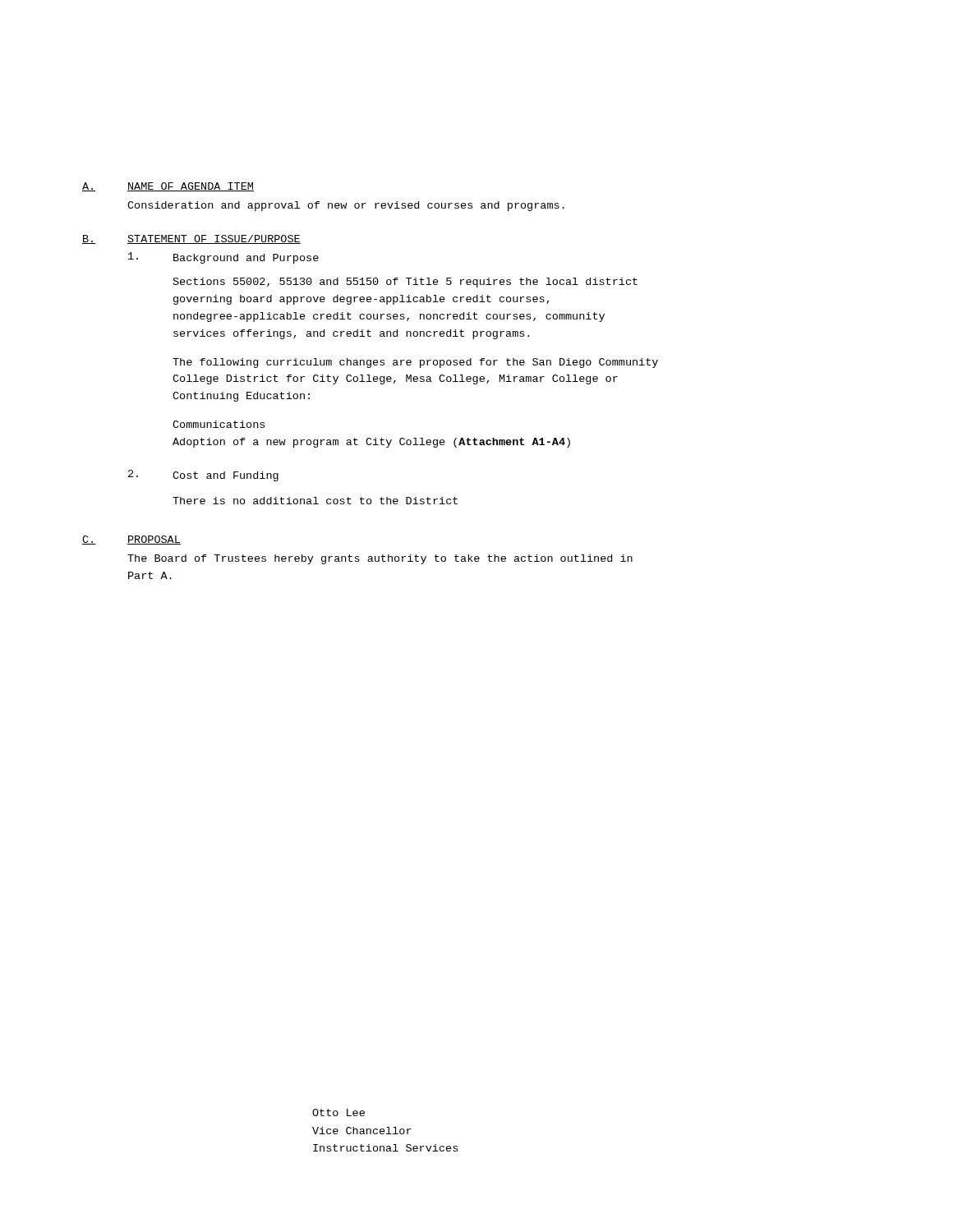953x1232 pixels.
Task: Select the text block with the text "The Board of Trustees hereby grants authority to"
Action: pos(380,568)
